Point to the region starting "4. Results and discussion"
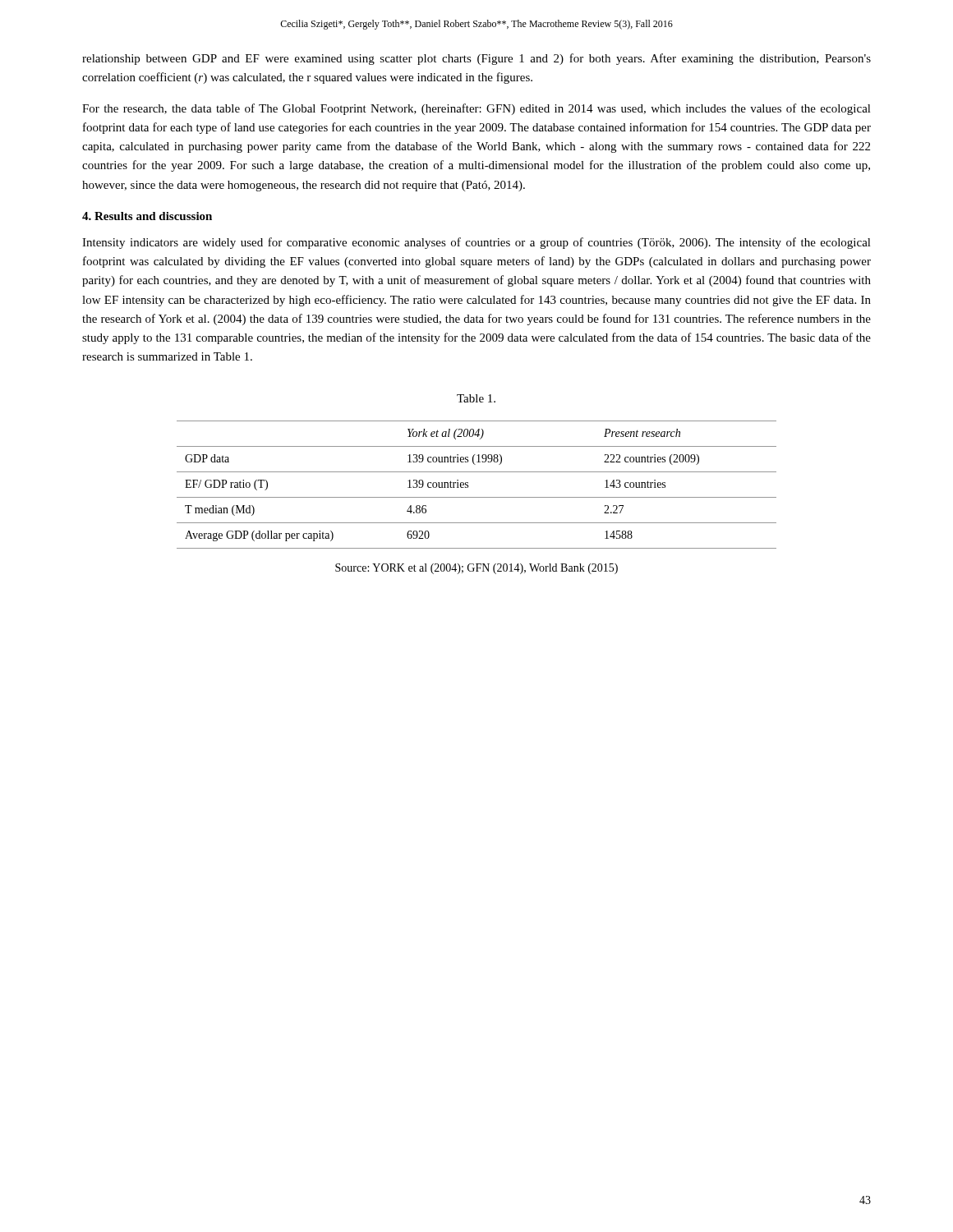The height and width of the screenshot is (1232, 953). coord(147,216)
